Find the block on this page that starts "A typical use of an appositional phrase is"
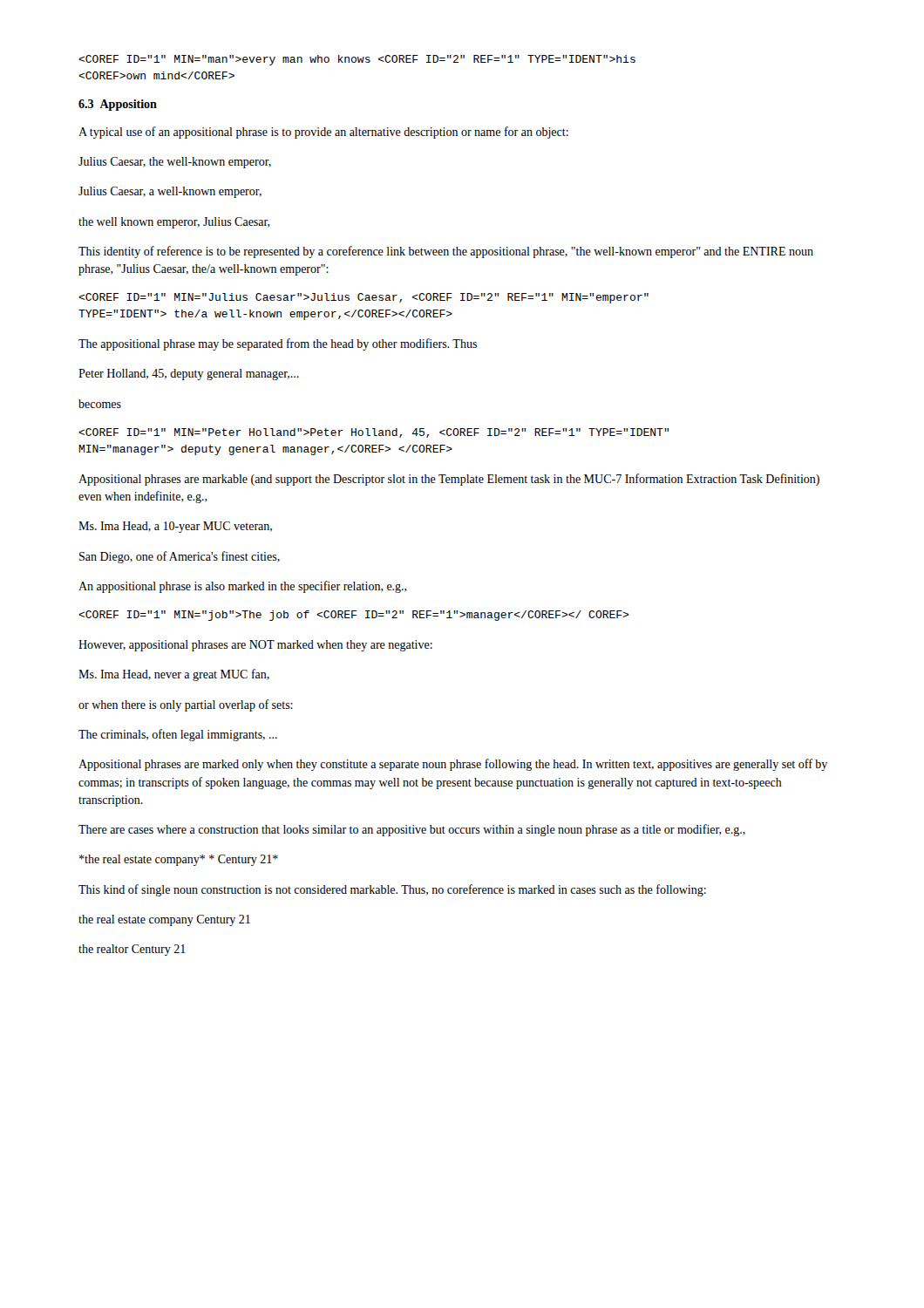This screenshot has height=1308, width=924. pos(324,132)
